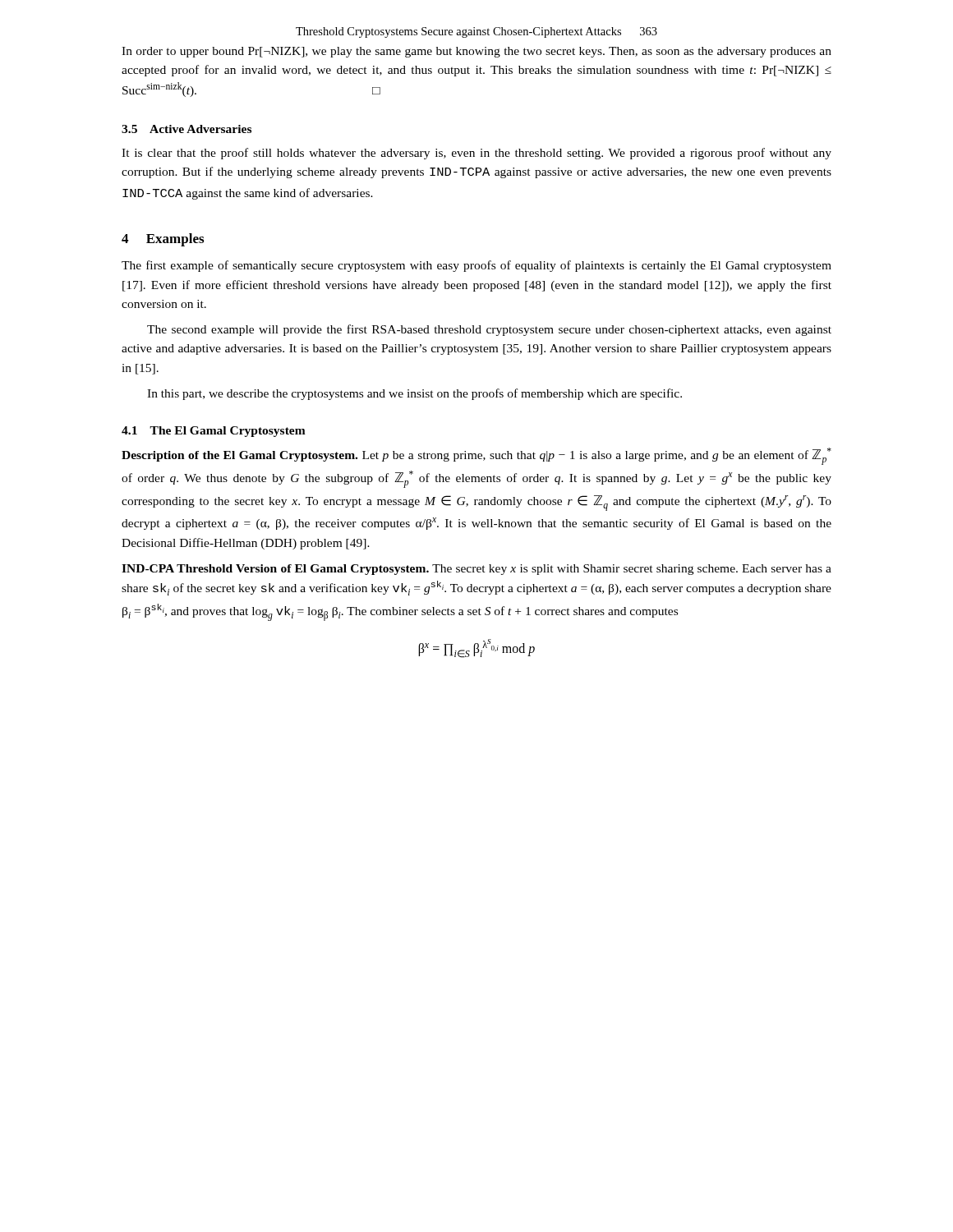Point to the block starting "The first example"
This screenshot has height=1232, width=953.
tap(476, 329)
